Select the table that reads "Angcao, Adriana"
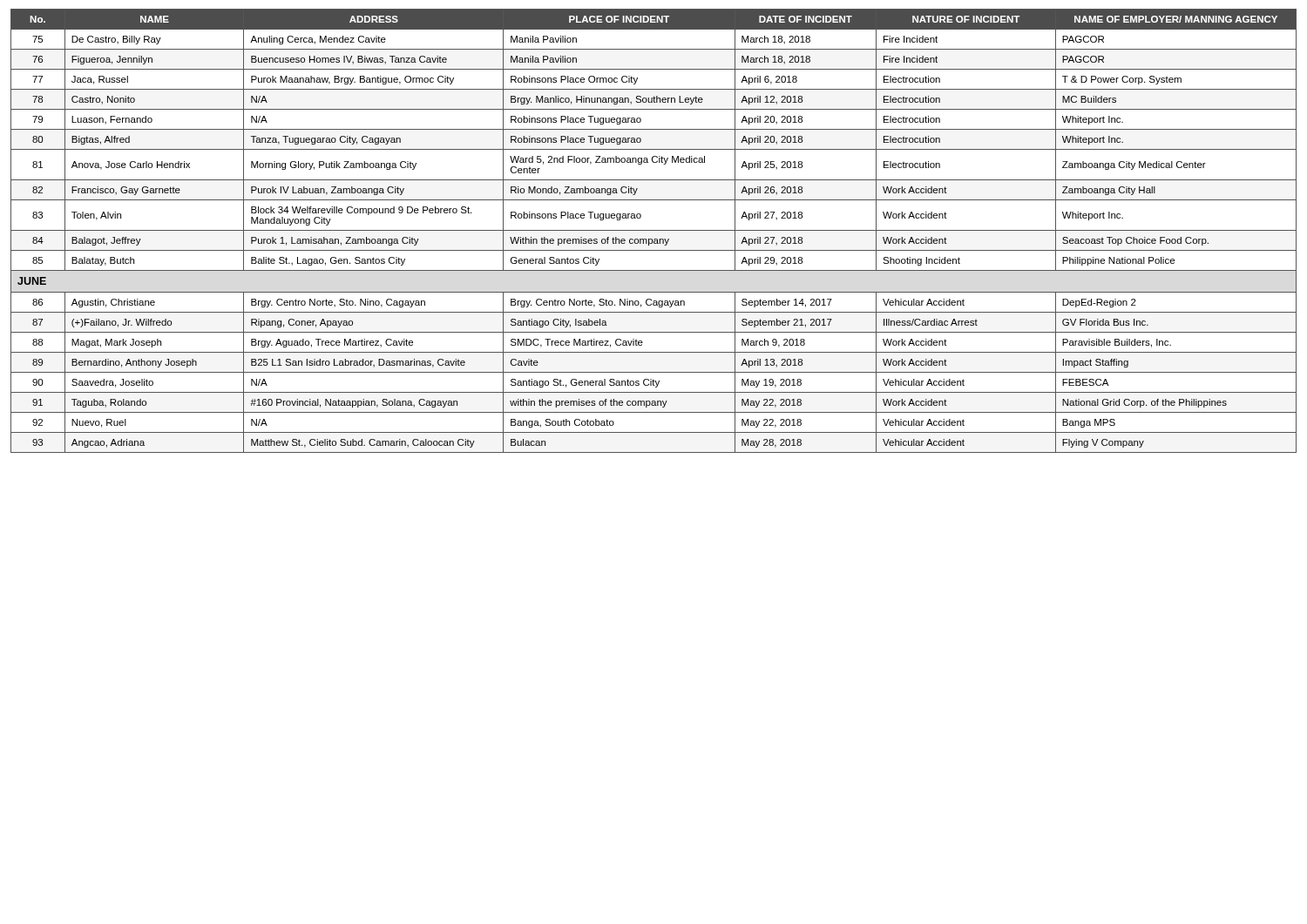1307x924 pixels. click(654, 231)
